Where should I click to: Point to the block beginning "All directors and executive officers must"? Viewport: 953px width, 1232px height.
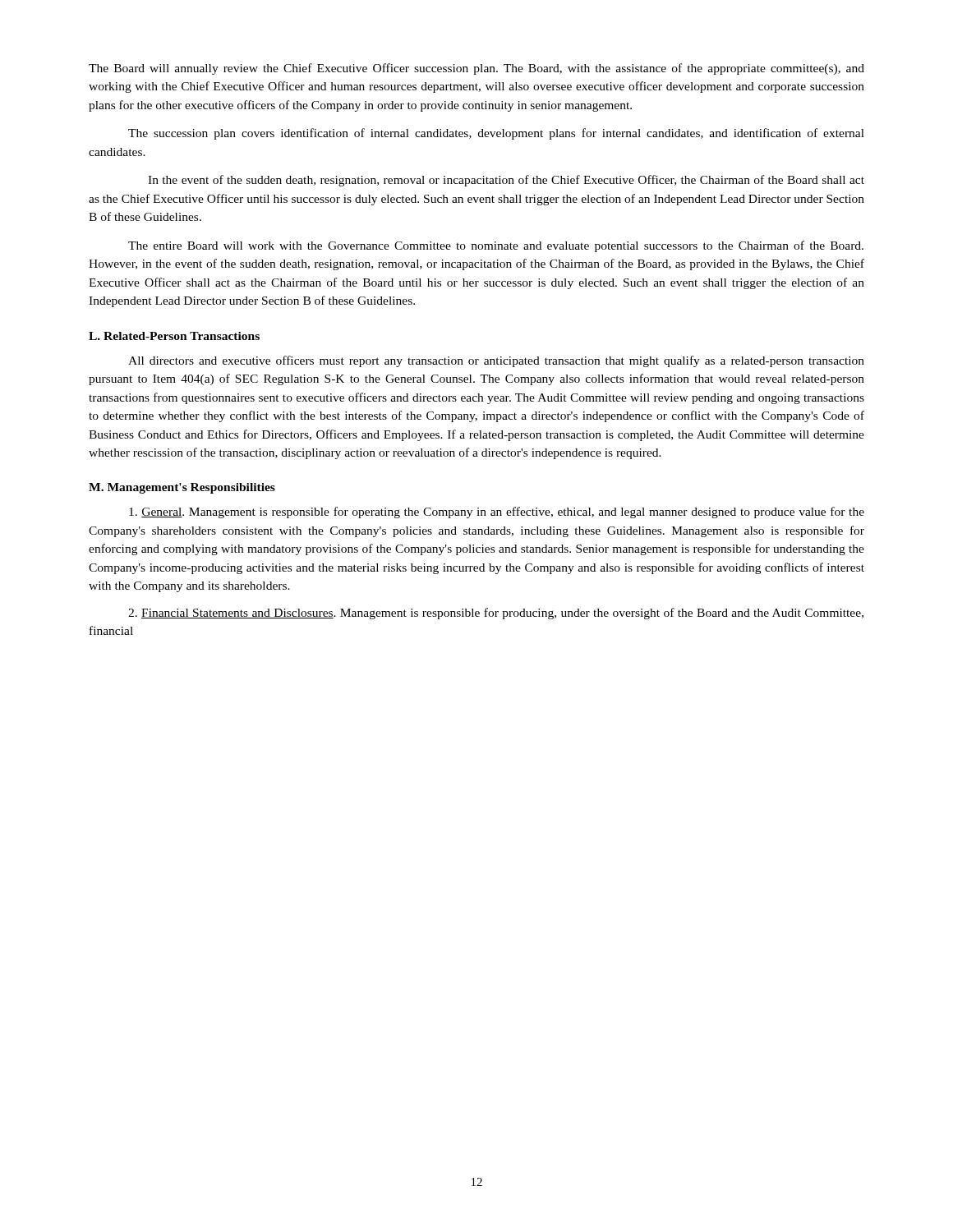[x=476, y=406]
